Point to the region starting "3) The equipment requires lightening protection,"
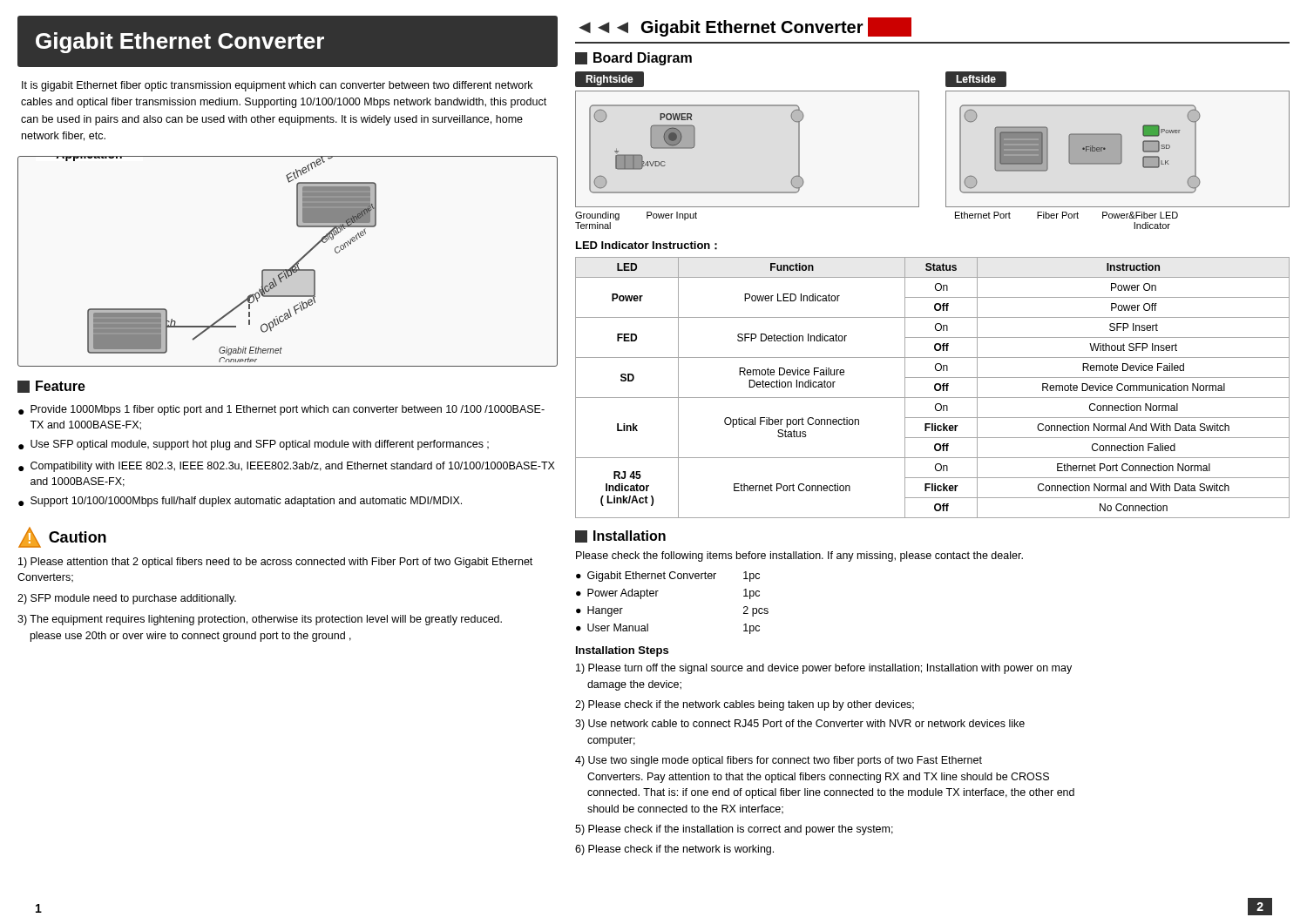This screenshot has height=924, width=1307. point(260,627)
